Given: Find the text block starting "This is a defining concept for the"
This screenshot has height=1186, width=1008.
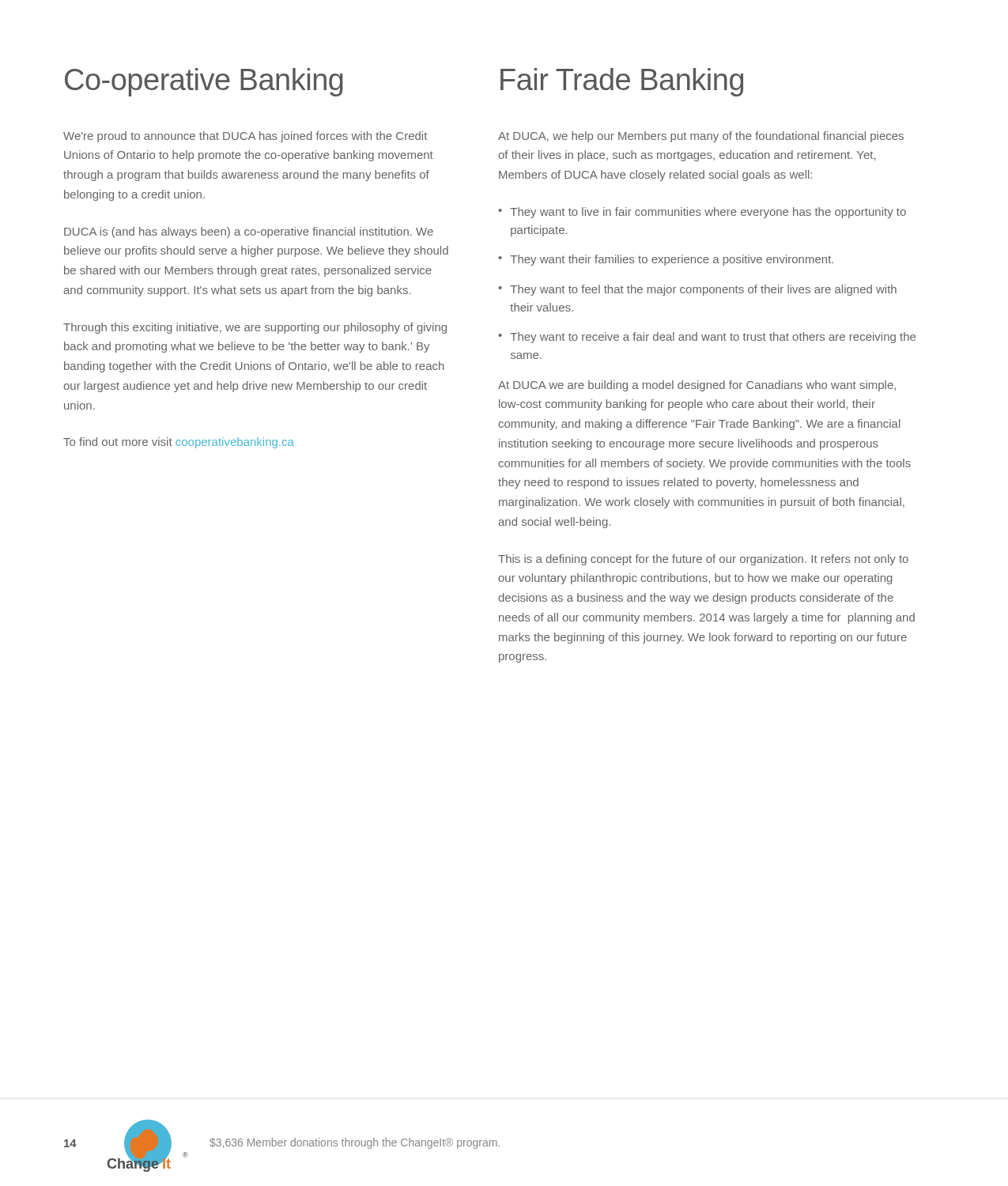Looking at the screenshot, I should pyautogui.click(x=708, y=608).
